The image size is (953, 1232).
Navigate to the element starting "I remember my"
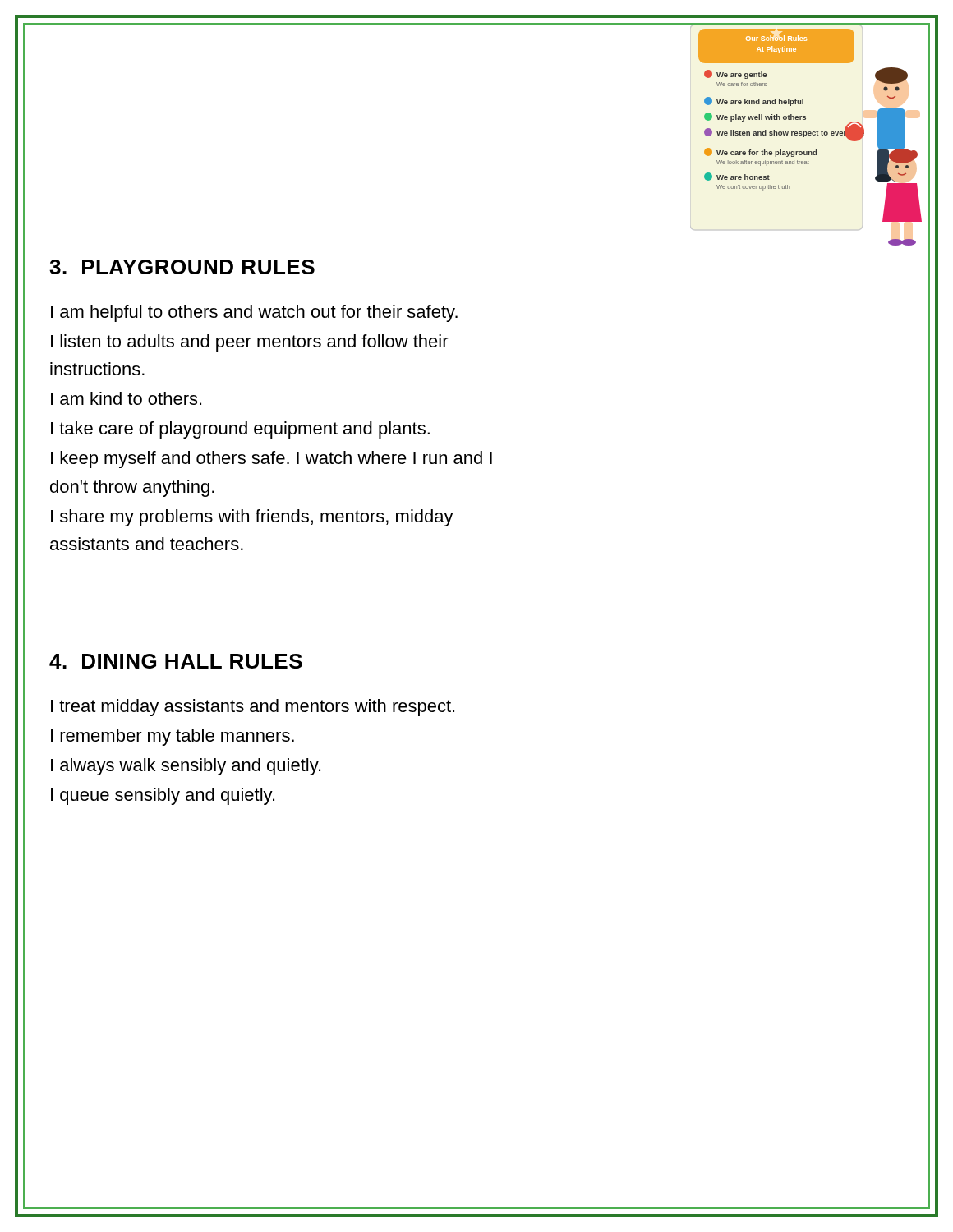[172, 736]
